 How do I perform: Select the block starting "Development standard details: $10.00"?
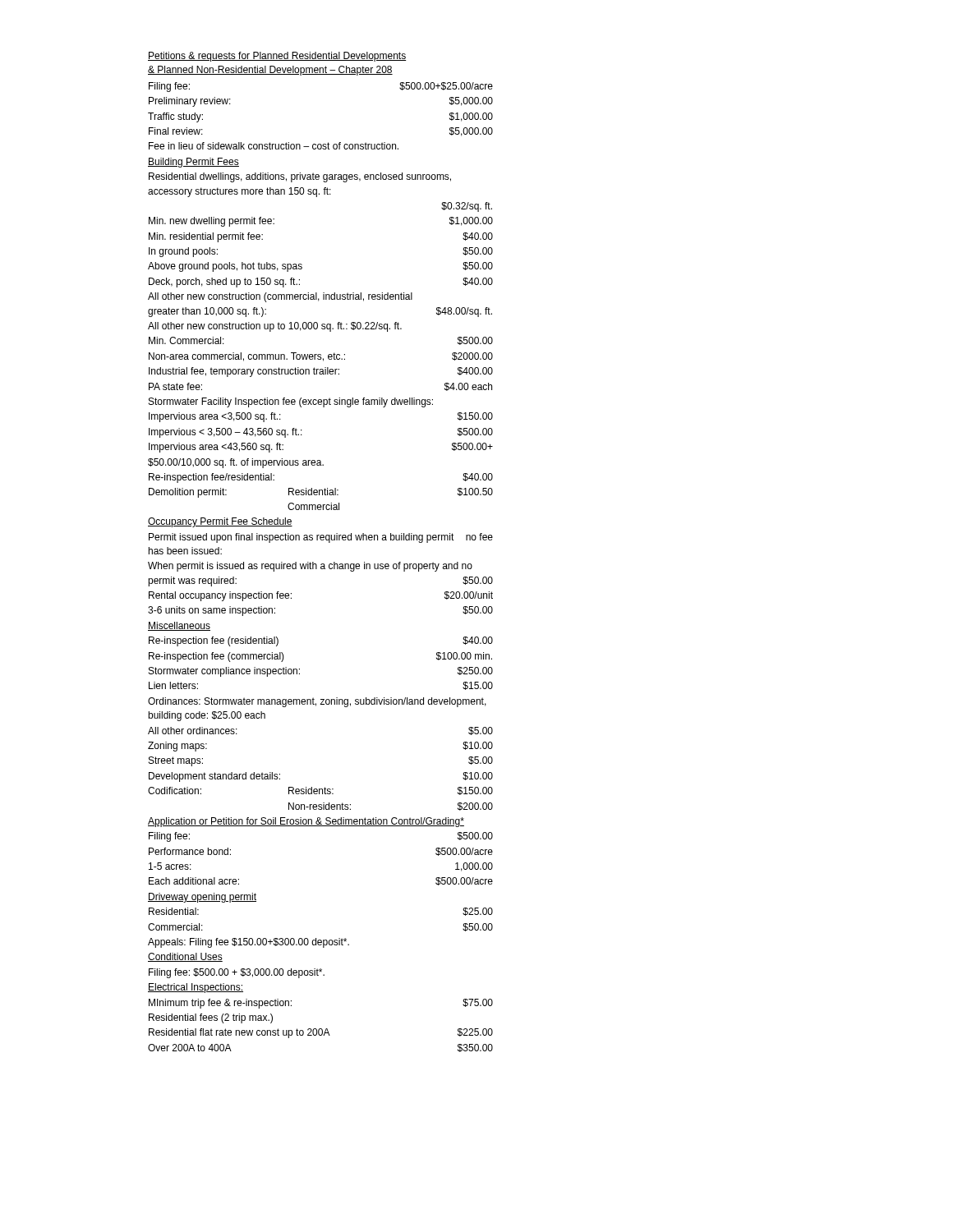tap(320, 777)
